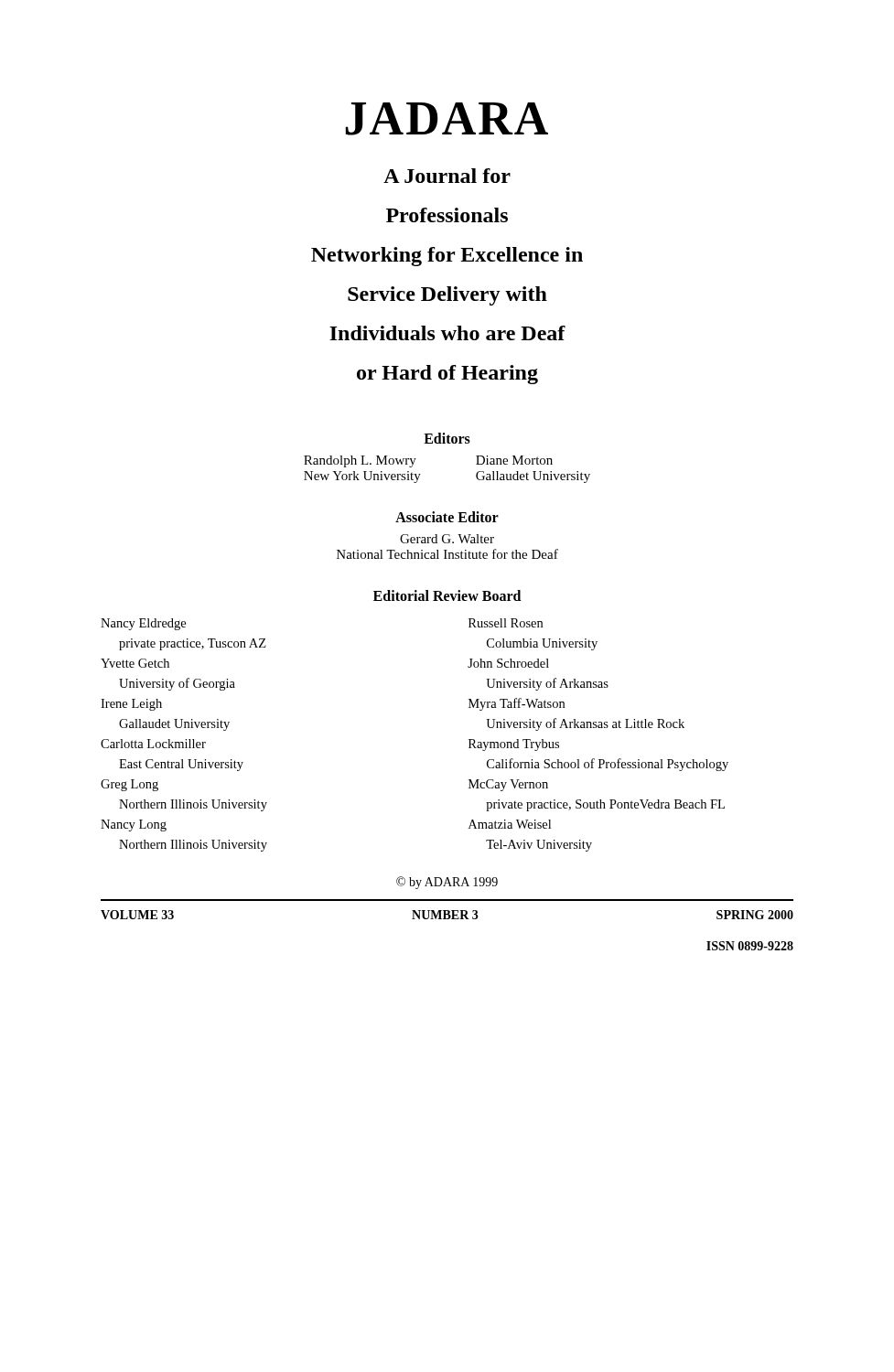Locate the text "Associate Editor"
The image size is (894, 1372).
(x=447, y=518)
